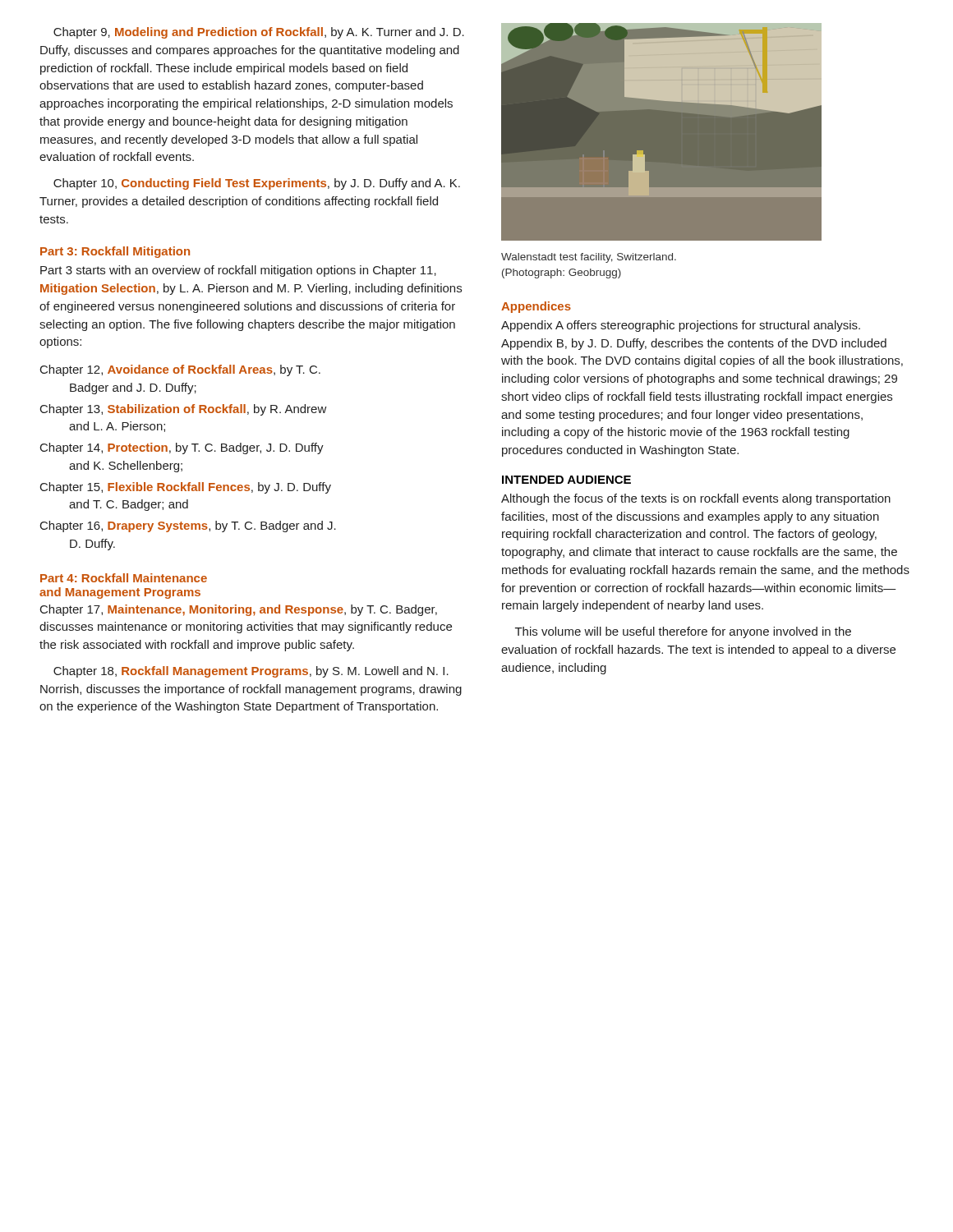Point to the block beginning "Chapter 15, Flexible Rockfall Fences, by J. D."
This screenshot has width=953, height=1232.
(253, 496)
